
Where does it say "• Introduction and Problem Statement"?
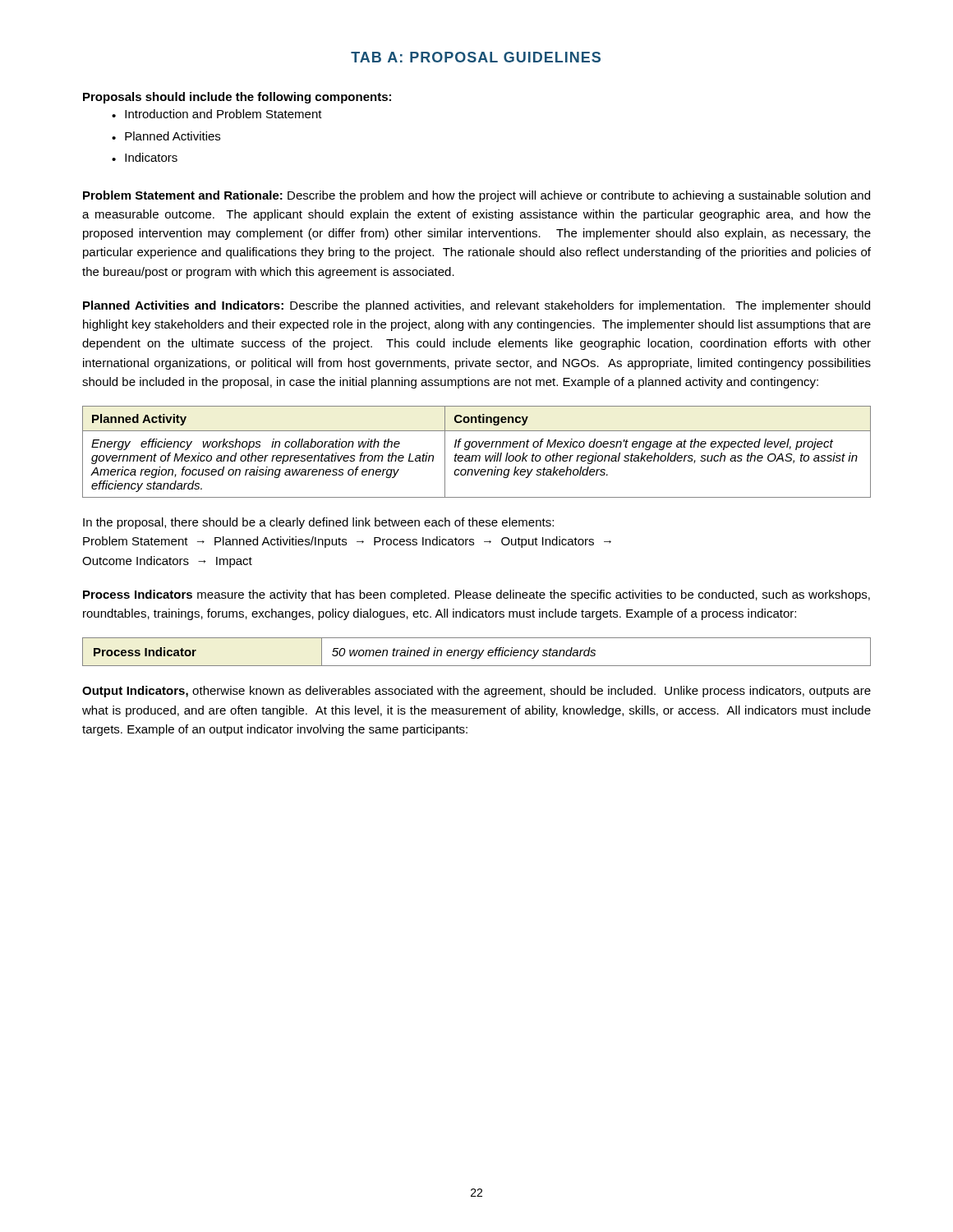[x=217, y=116]
